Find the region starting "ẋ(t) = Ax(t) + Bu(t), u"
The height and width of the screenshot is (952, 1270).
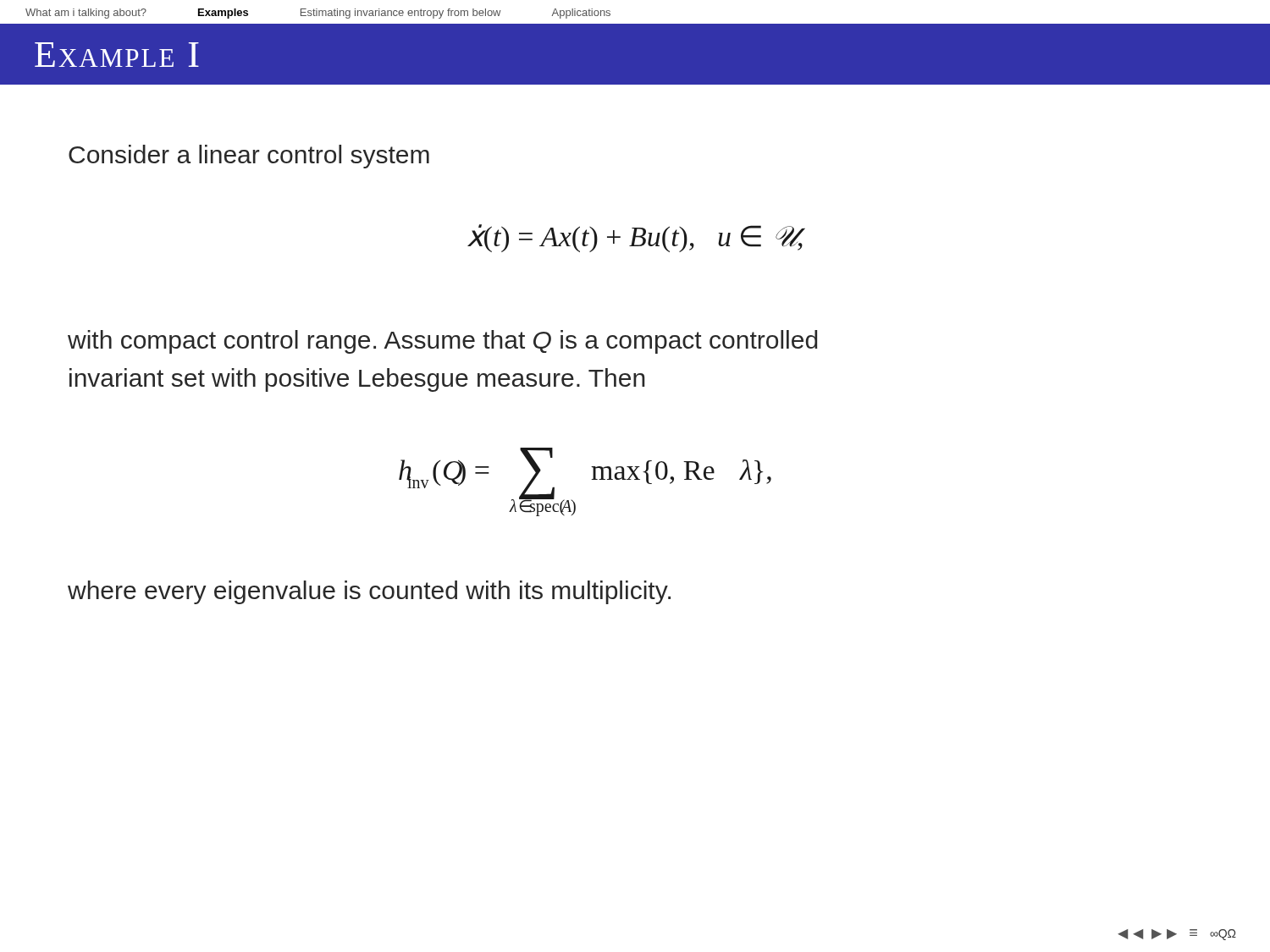[635, 234]
